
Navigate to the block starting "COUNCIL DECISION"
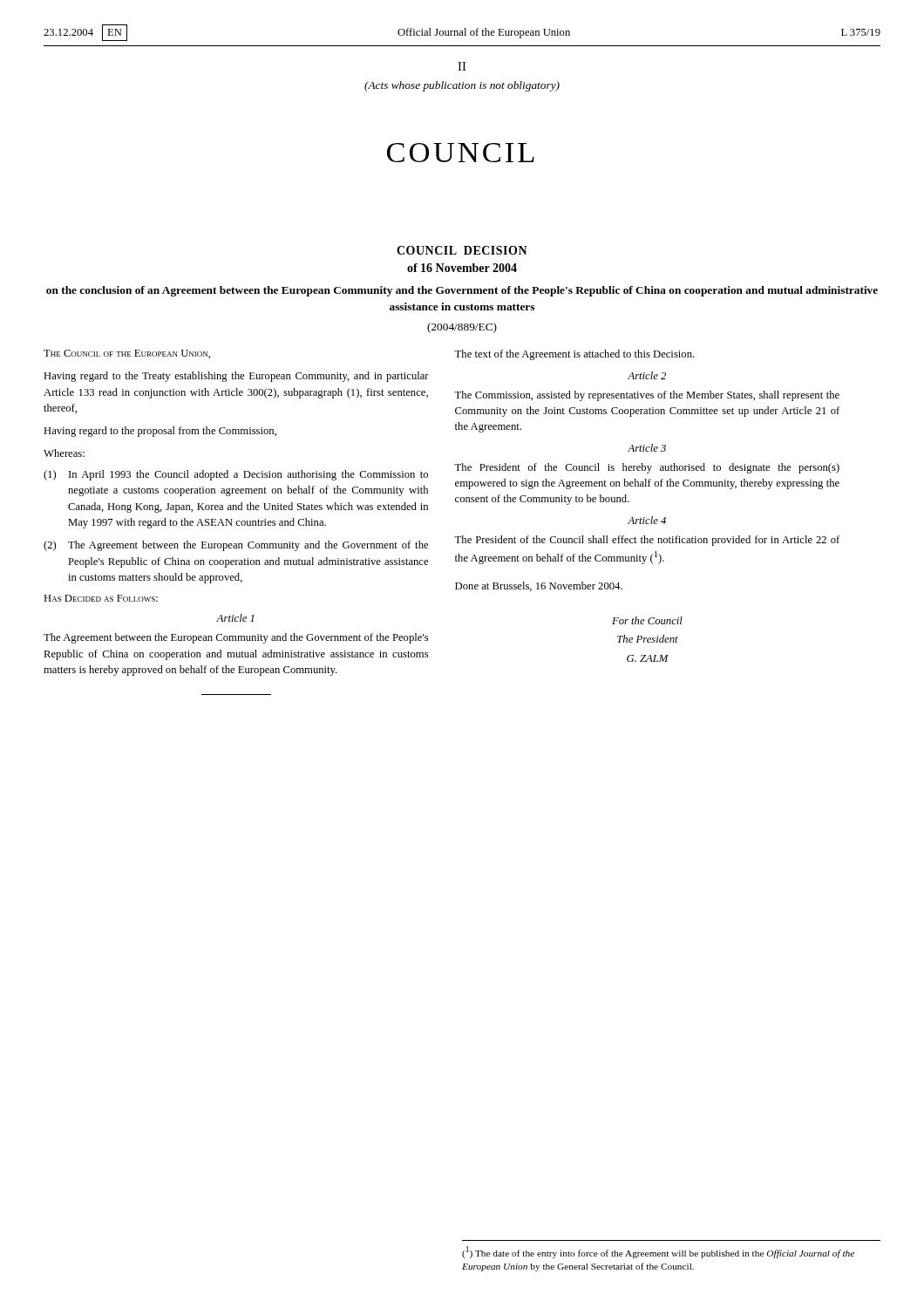coord(462,251)
